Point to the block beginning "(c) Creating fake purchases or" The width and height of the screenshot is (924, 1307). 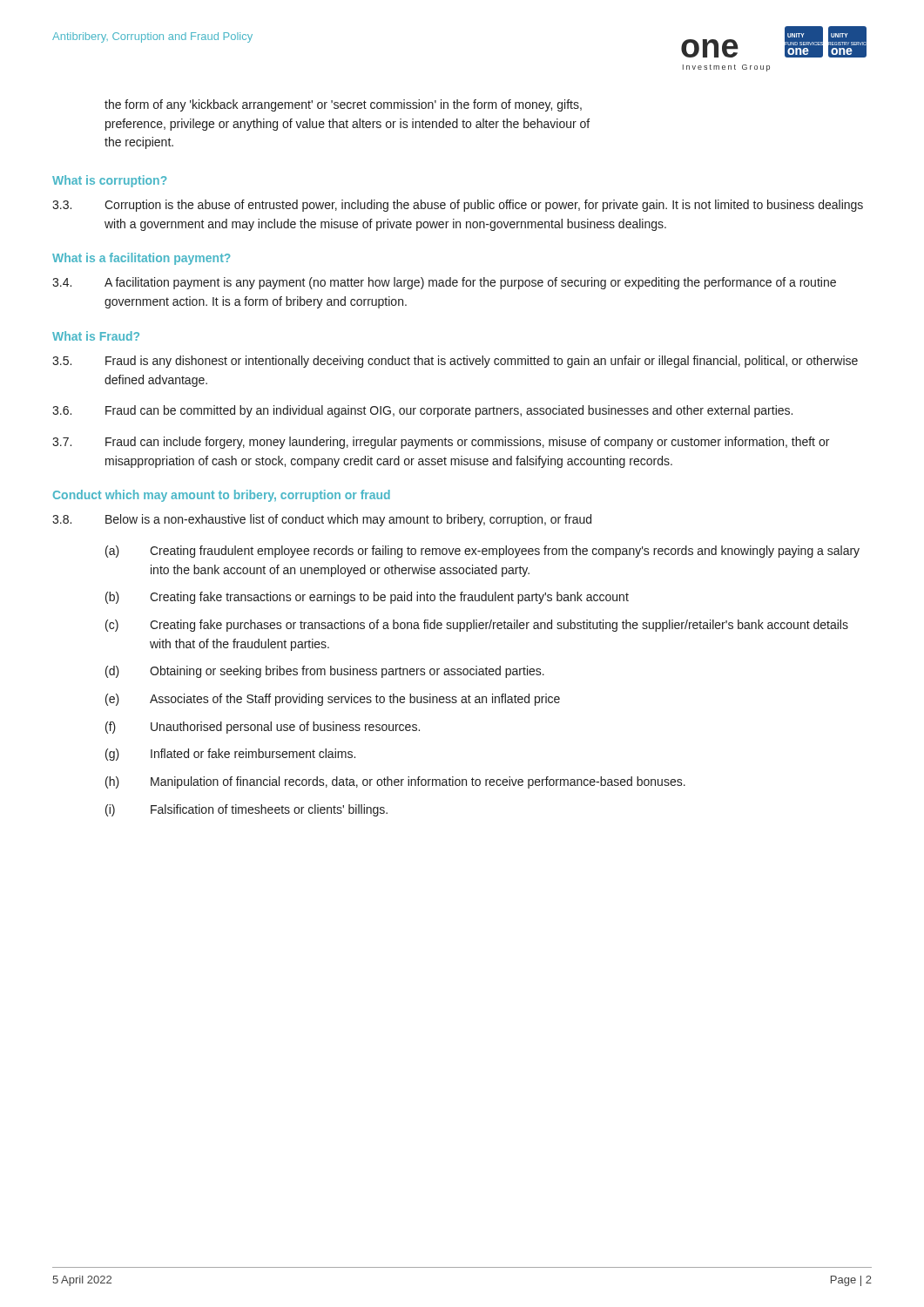tap(488, 635)
